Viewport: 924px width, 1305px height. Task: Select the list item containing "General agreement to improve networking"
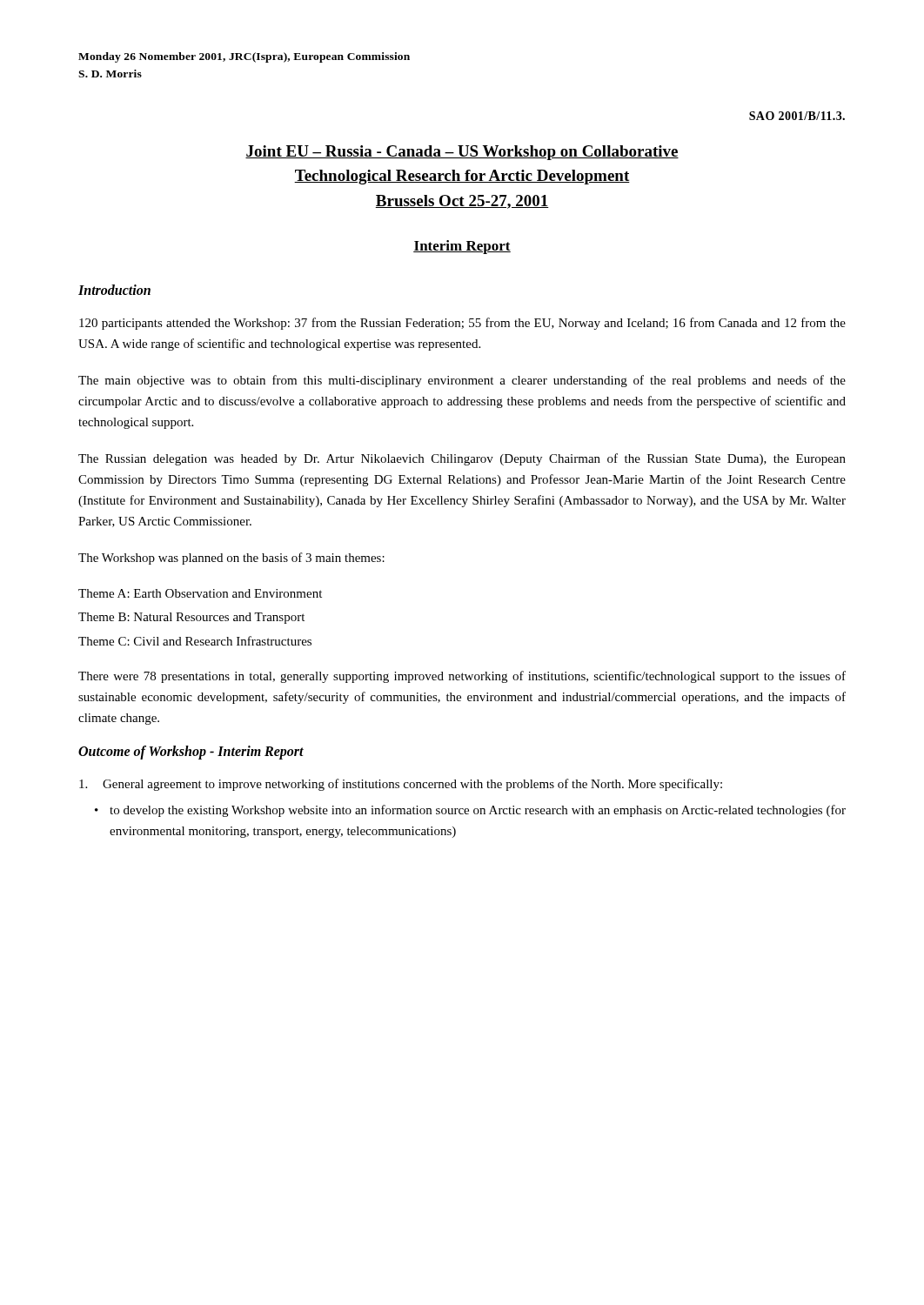pos(462,807)
